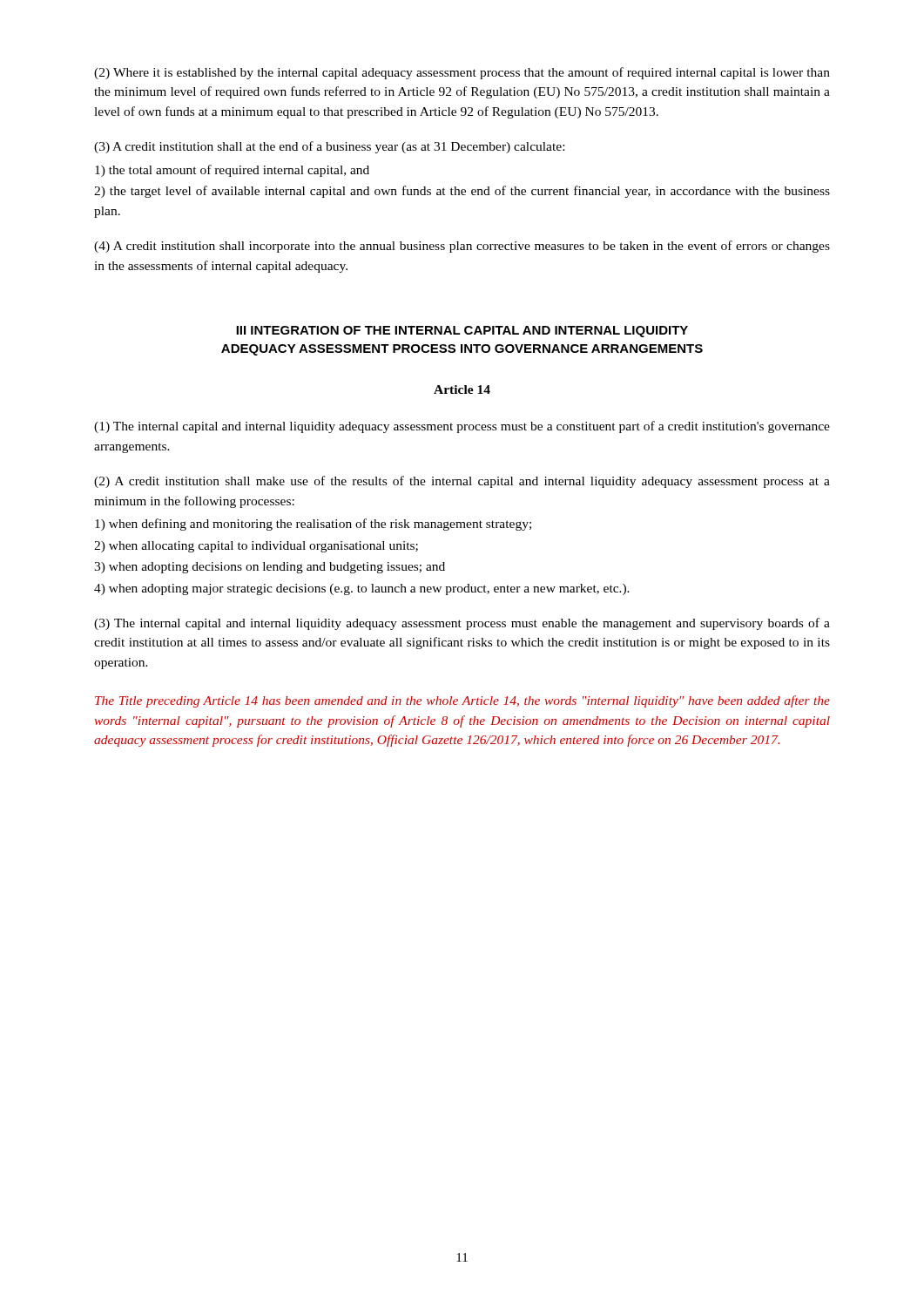Click on the region starting "3) when adopting decisions on lending and budgeting"
Screen dimensions: 1307x924
(270, 568)
